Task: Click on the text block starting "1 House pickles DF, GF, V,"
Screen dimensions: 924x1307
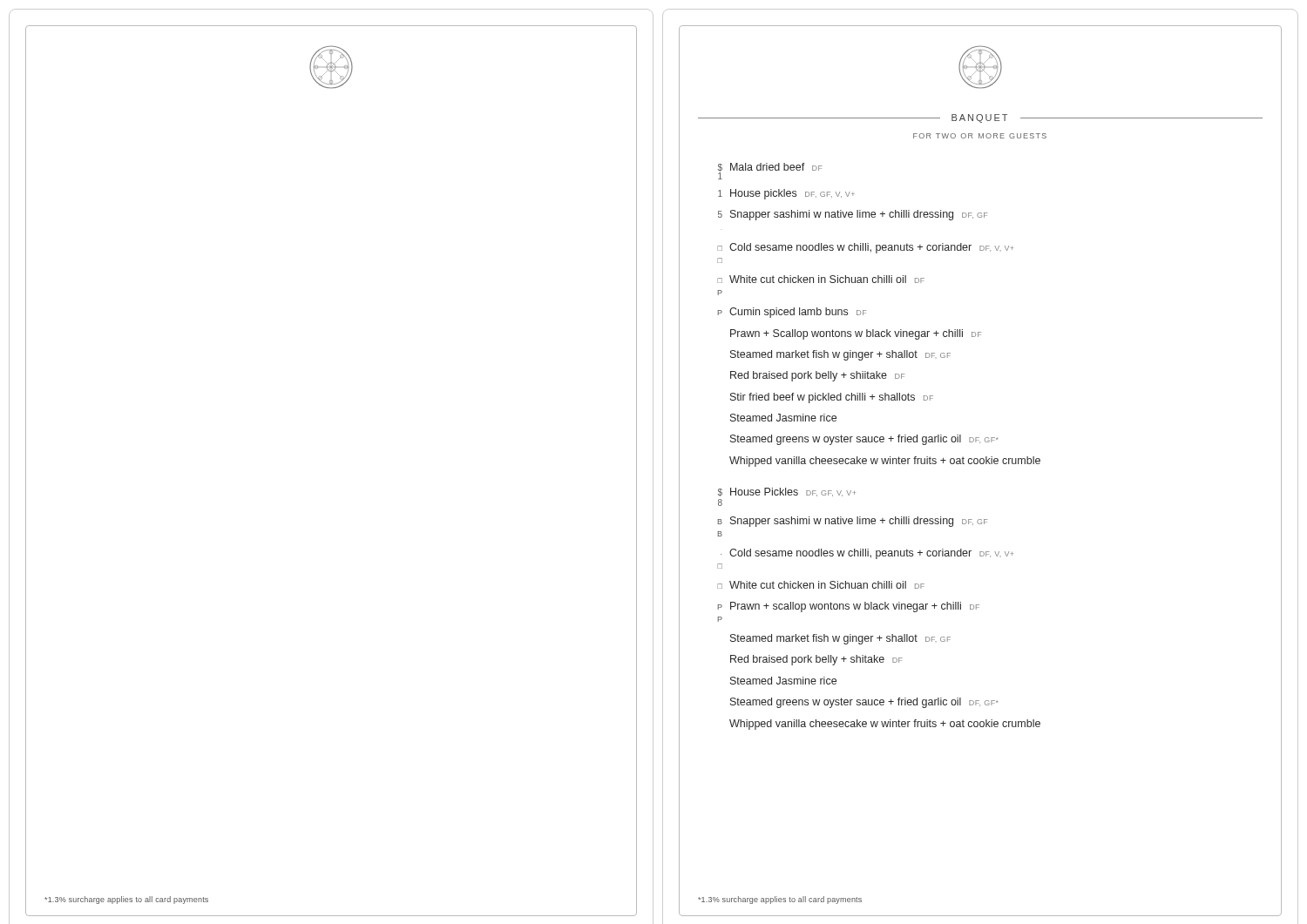Action: point(786,194)
